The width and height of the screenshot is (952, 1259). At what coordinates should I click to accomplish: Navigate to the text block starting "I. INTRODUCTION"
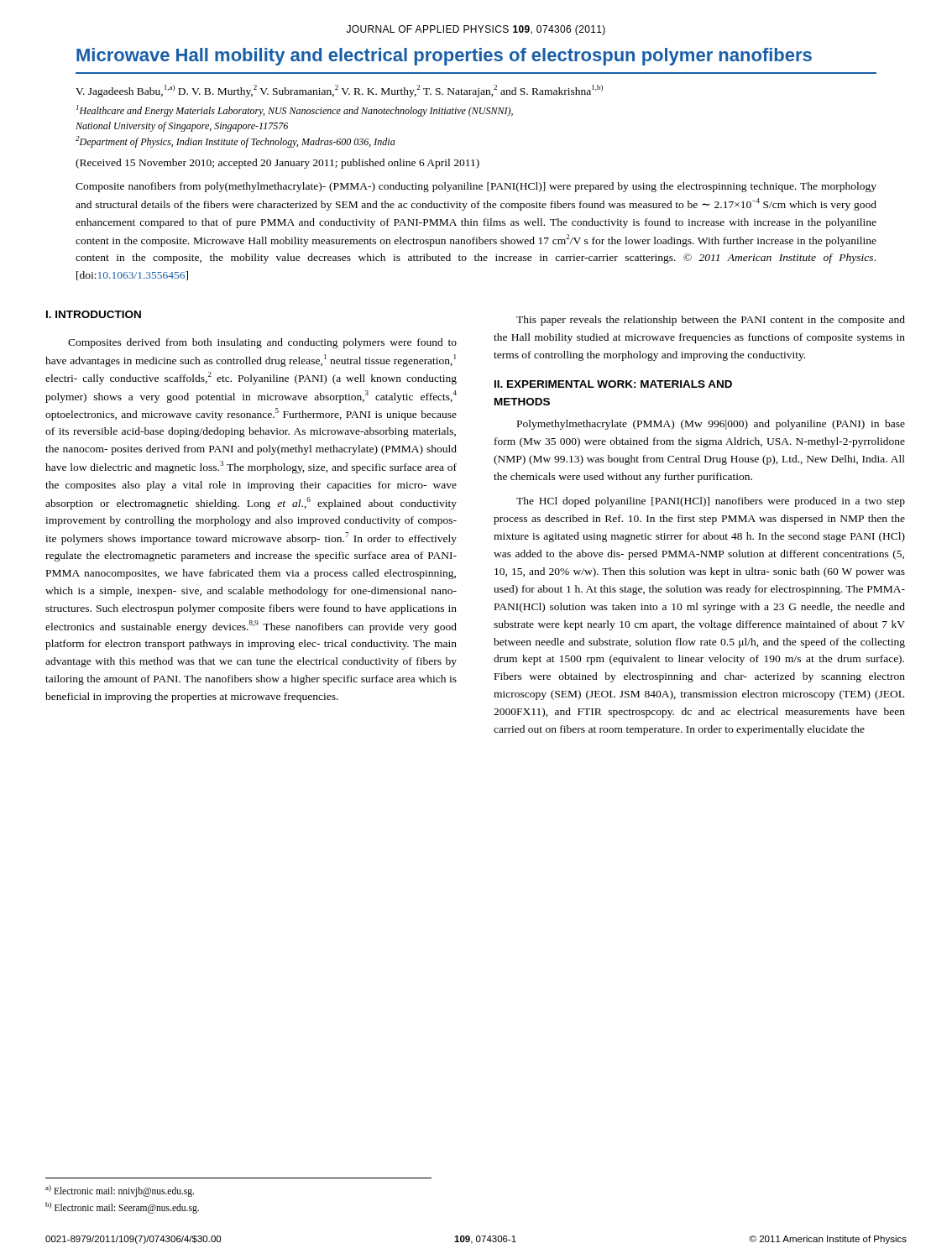click(93, 314)
